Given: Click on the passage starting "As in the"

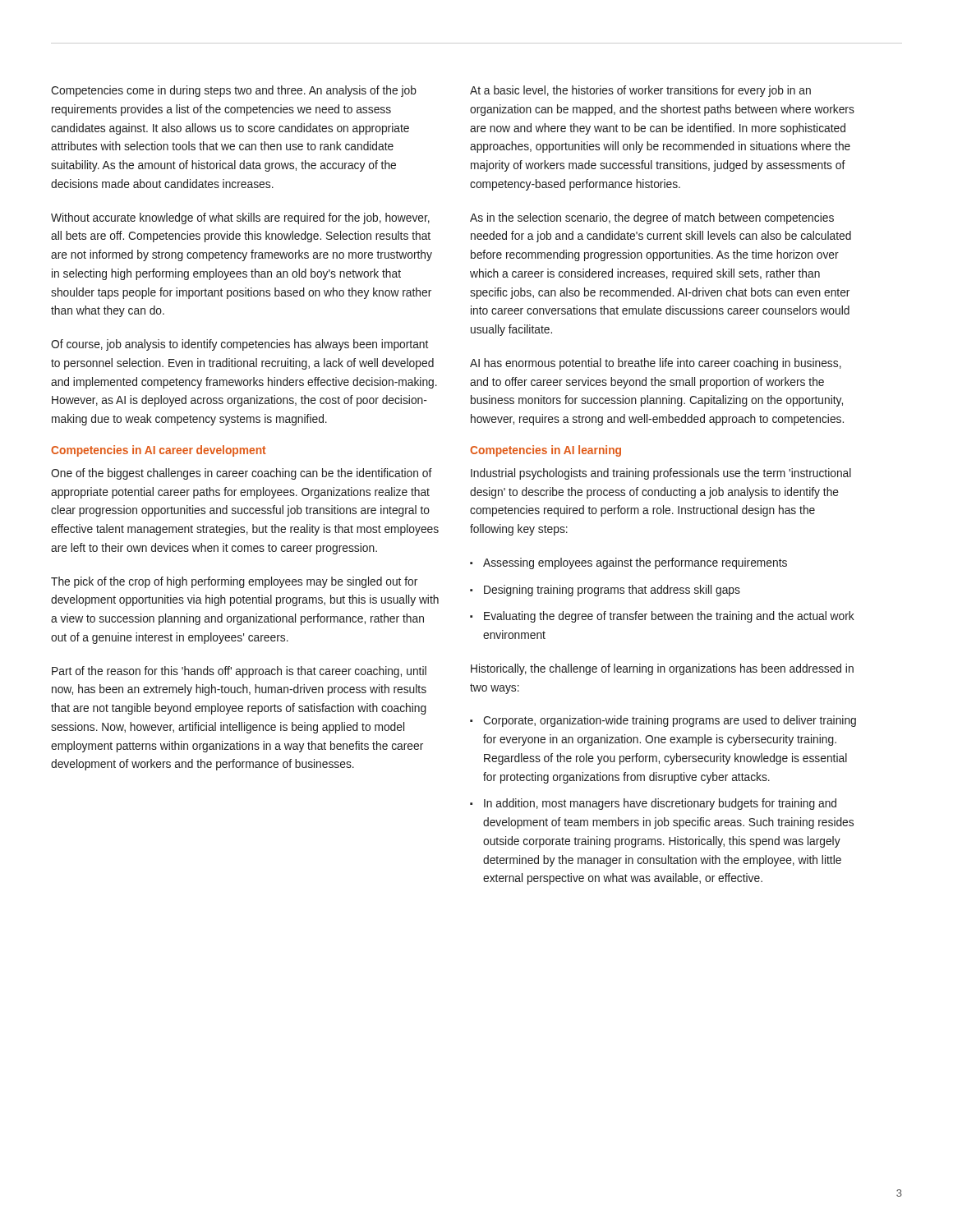Looking at the screenshot, I should click(661, 274).
